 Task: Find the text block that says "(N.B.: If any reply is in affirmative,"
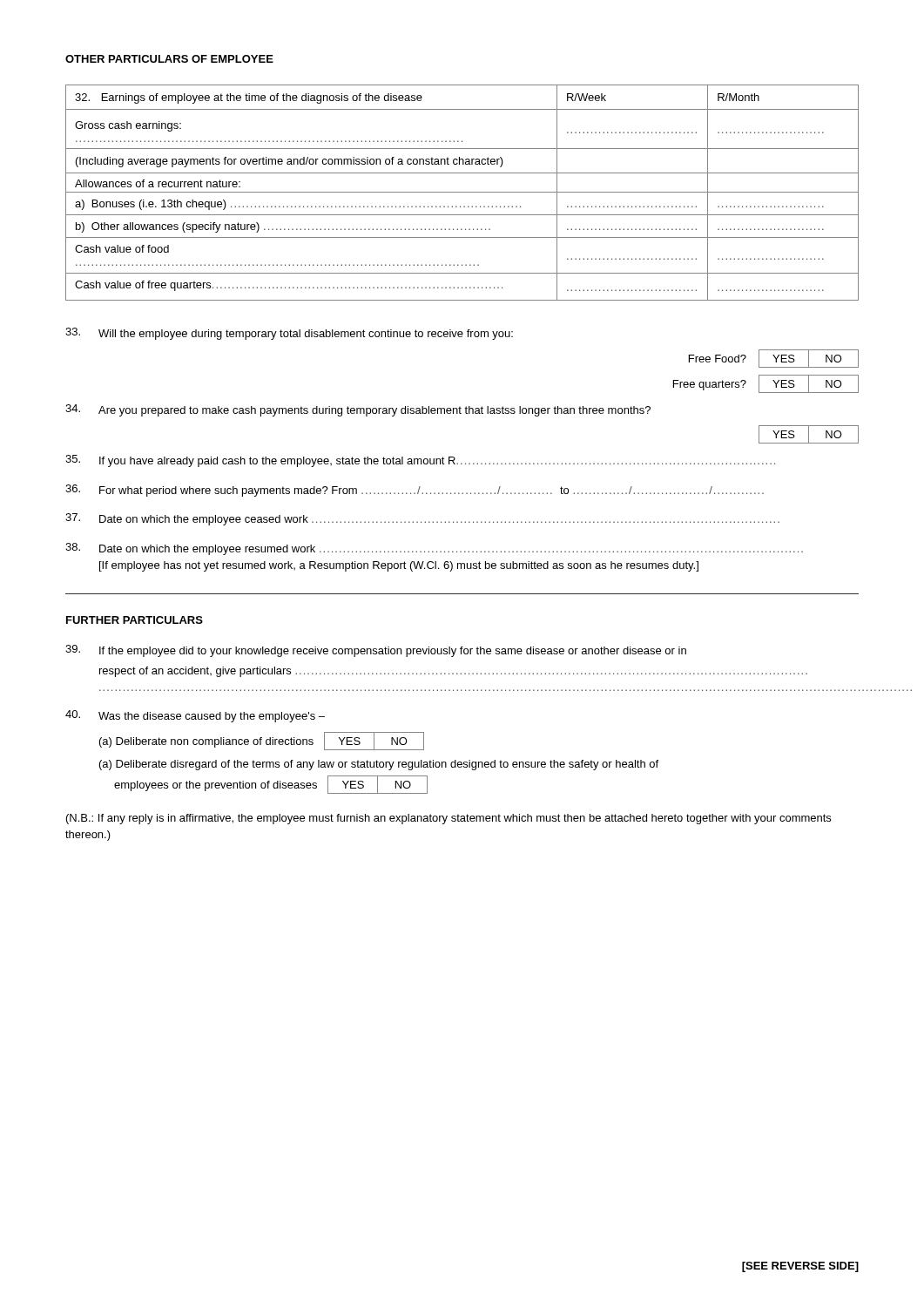pyautogui.click(x=462, y=826)
